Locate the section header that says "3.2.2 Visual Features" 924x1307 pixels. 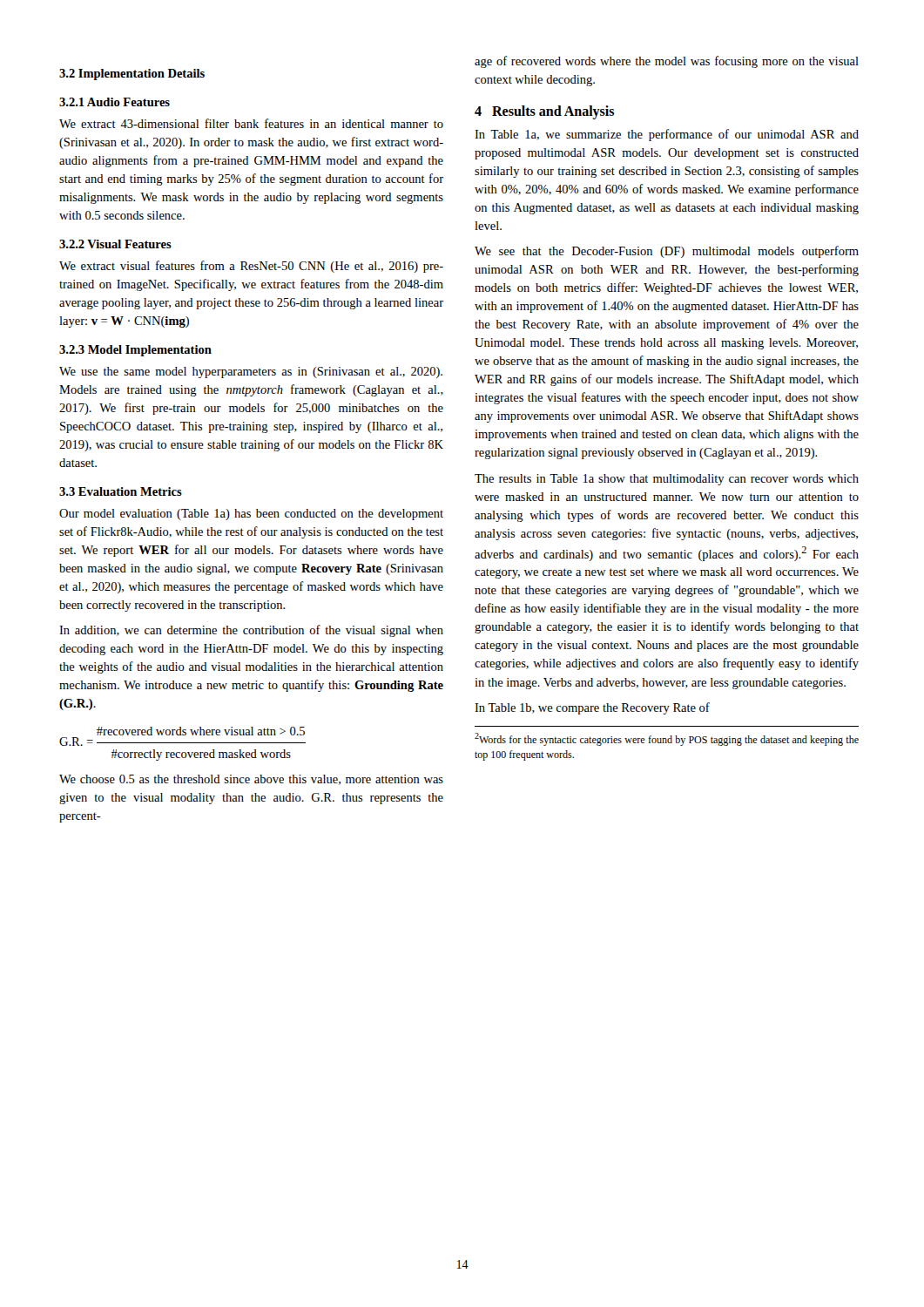pos(115,244)
